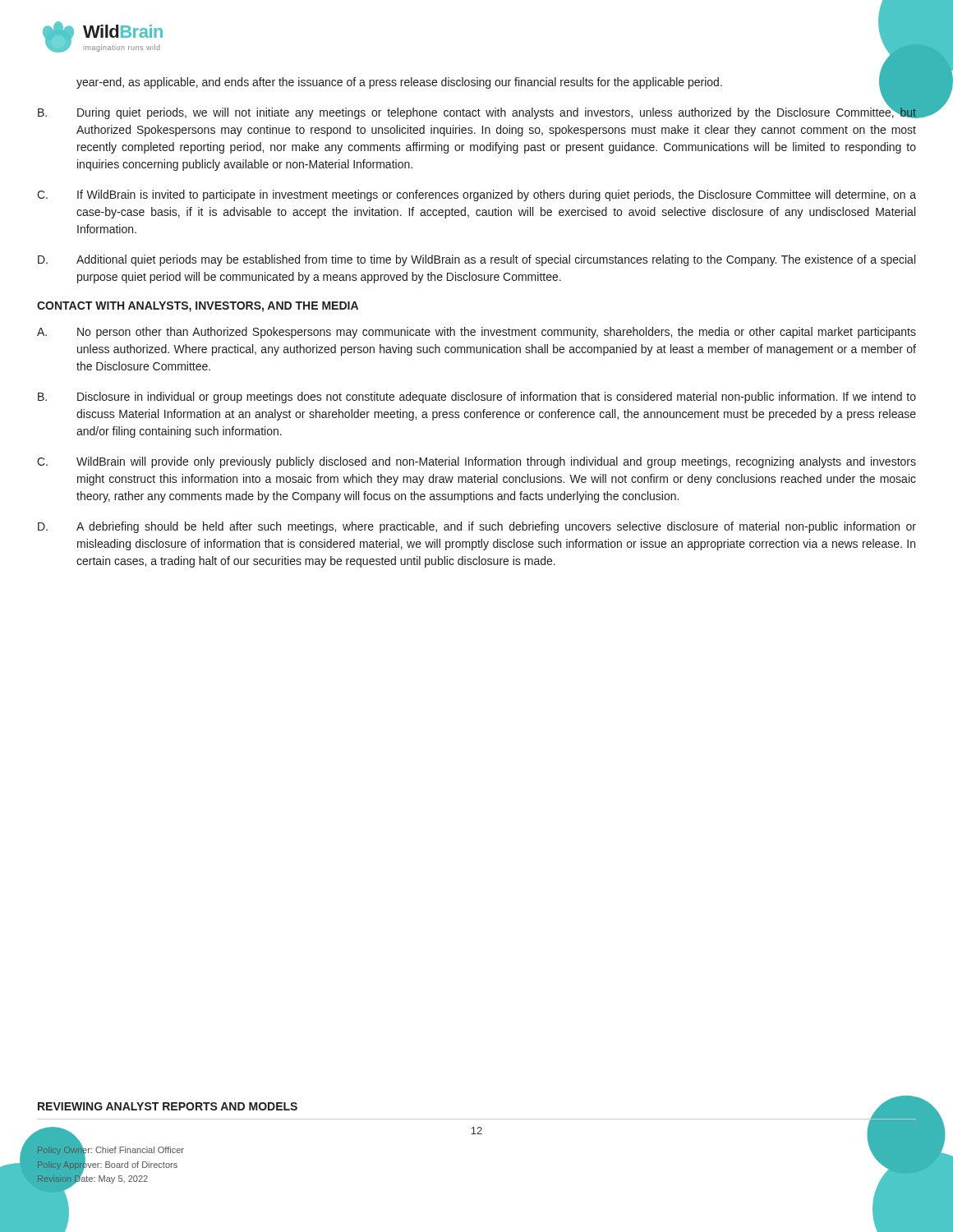Click where it says "CONTACT WITH ANALYSTS, INVESTORS, AND THE MEDIA"

tap(198, 306)
